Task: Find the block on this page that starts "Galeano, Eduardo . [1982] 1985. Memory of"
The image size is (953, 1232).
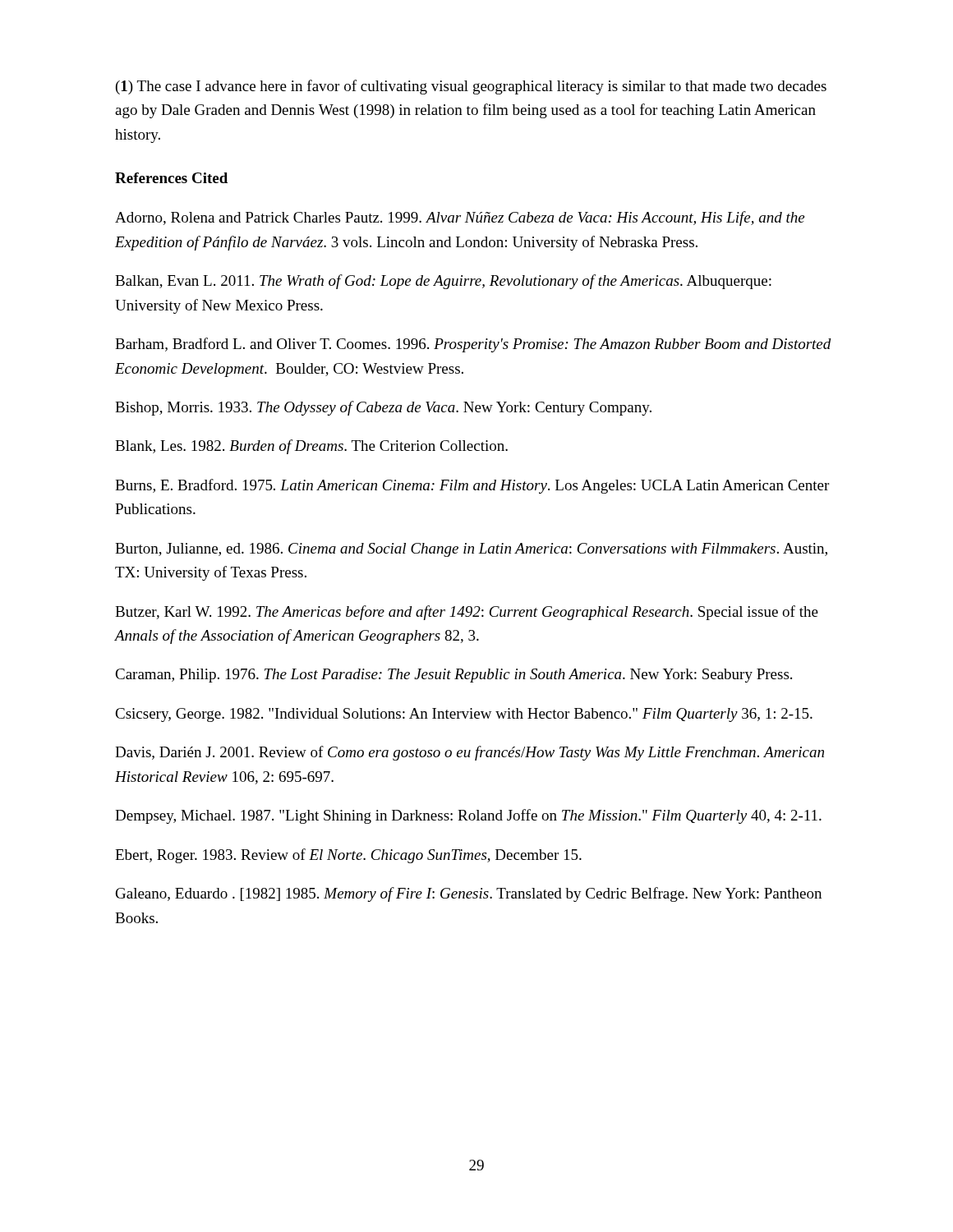Action: [468, 905]
